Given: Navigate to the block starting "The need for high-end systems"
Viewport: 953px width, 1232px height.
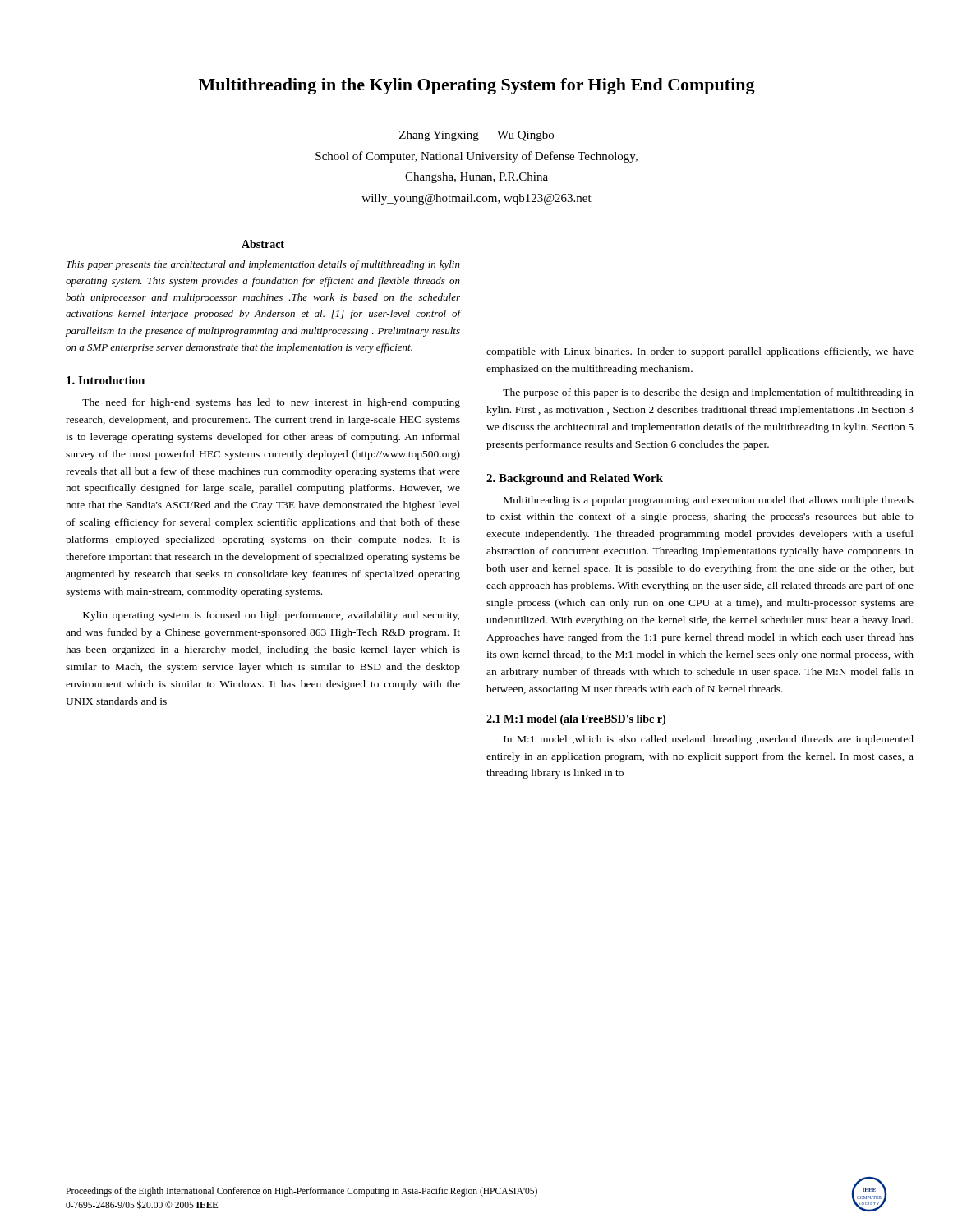Looking at the screenshot, I should point(263,496).
